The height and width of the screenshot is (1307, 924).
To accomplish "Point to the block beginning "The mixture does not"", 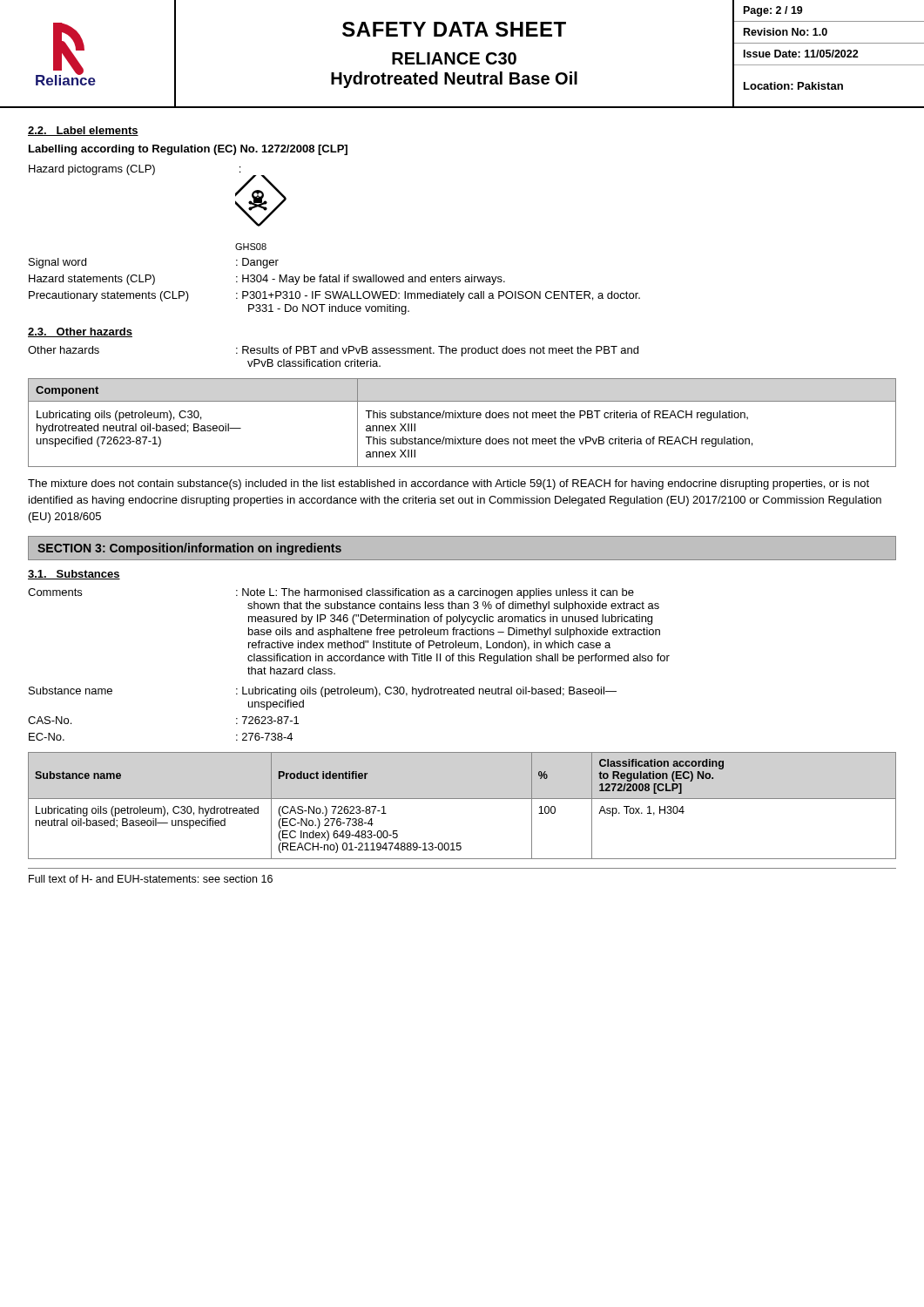I will (455, 500).
